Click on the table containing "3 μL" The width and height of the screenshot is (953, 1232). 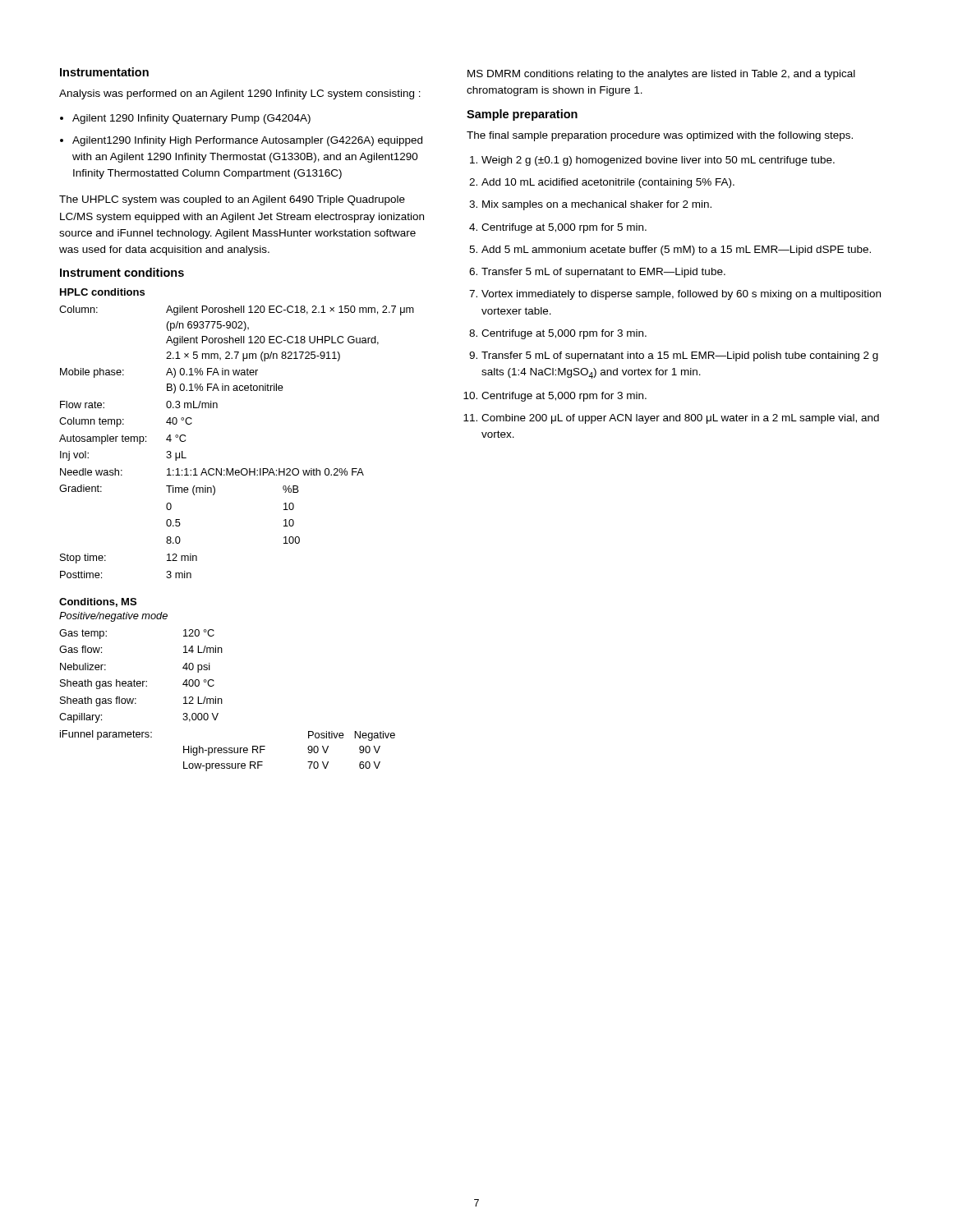(248, 435)
